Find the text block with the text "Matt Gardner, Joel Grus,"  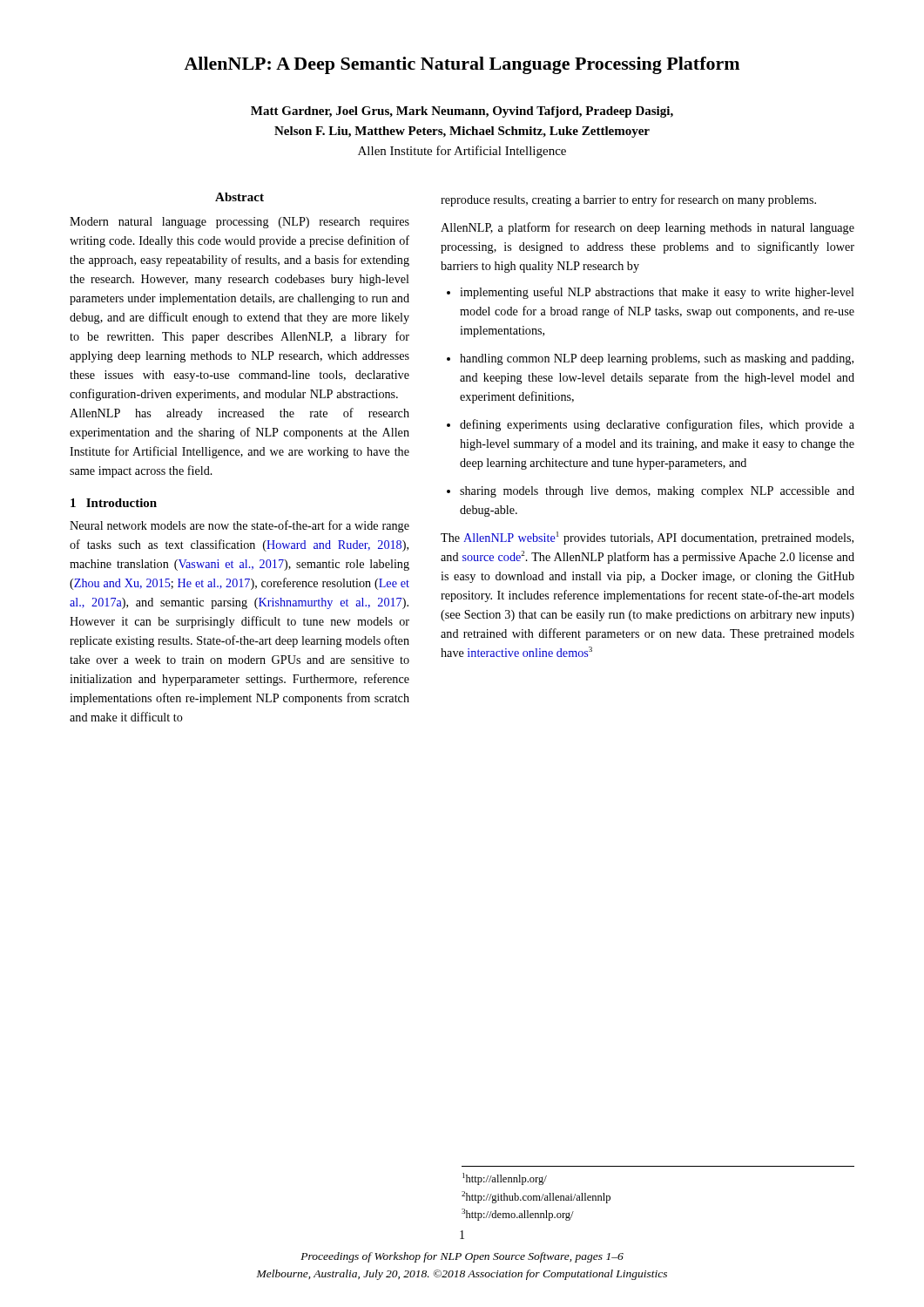point(462,130)
